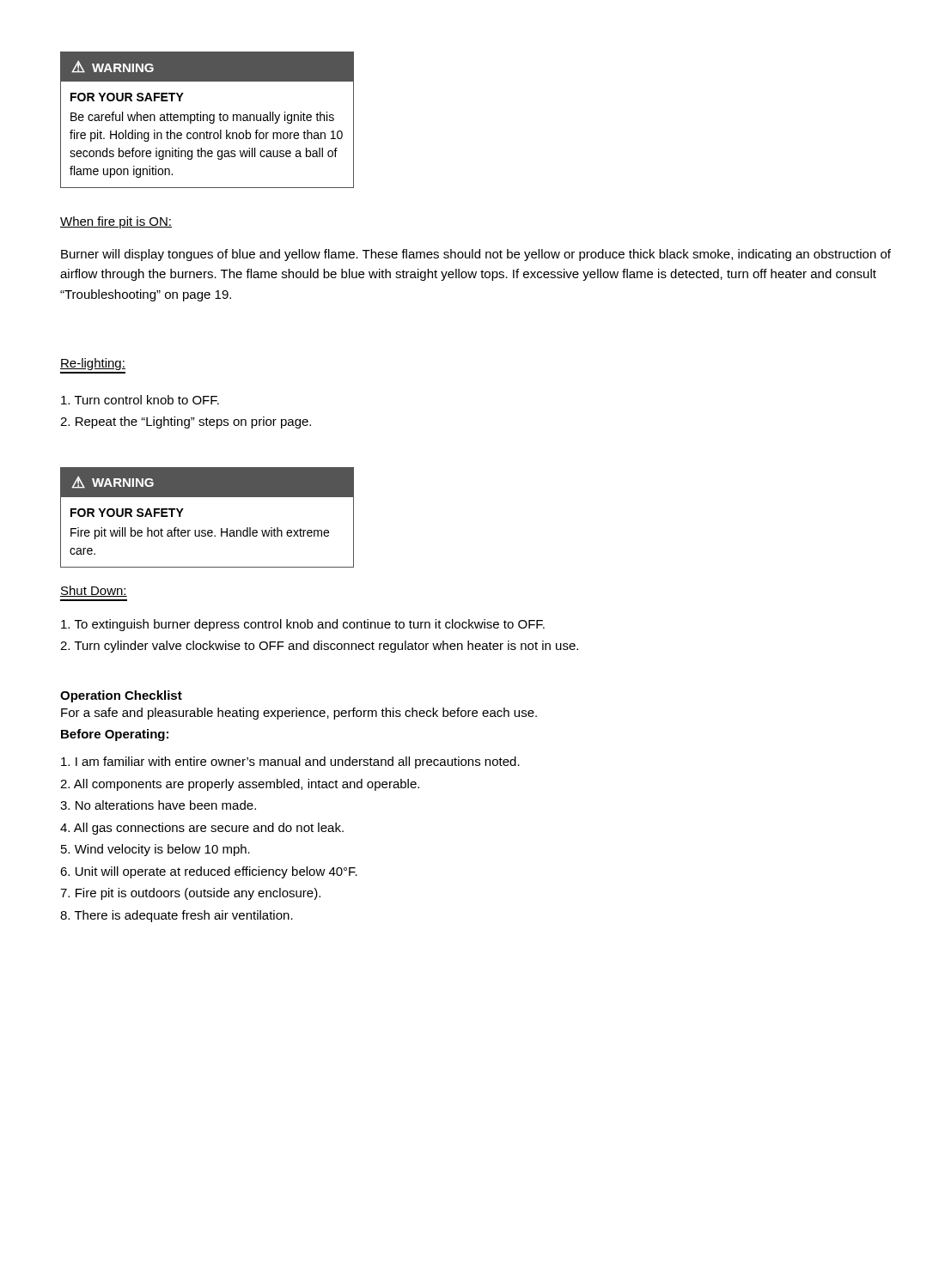Screen dimensions: 1288x951
Task: Locate the text that says "Before Operating:"
Action: (115, 734)
